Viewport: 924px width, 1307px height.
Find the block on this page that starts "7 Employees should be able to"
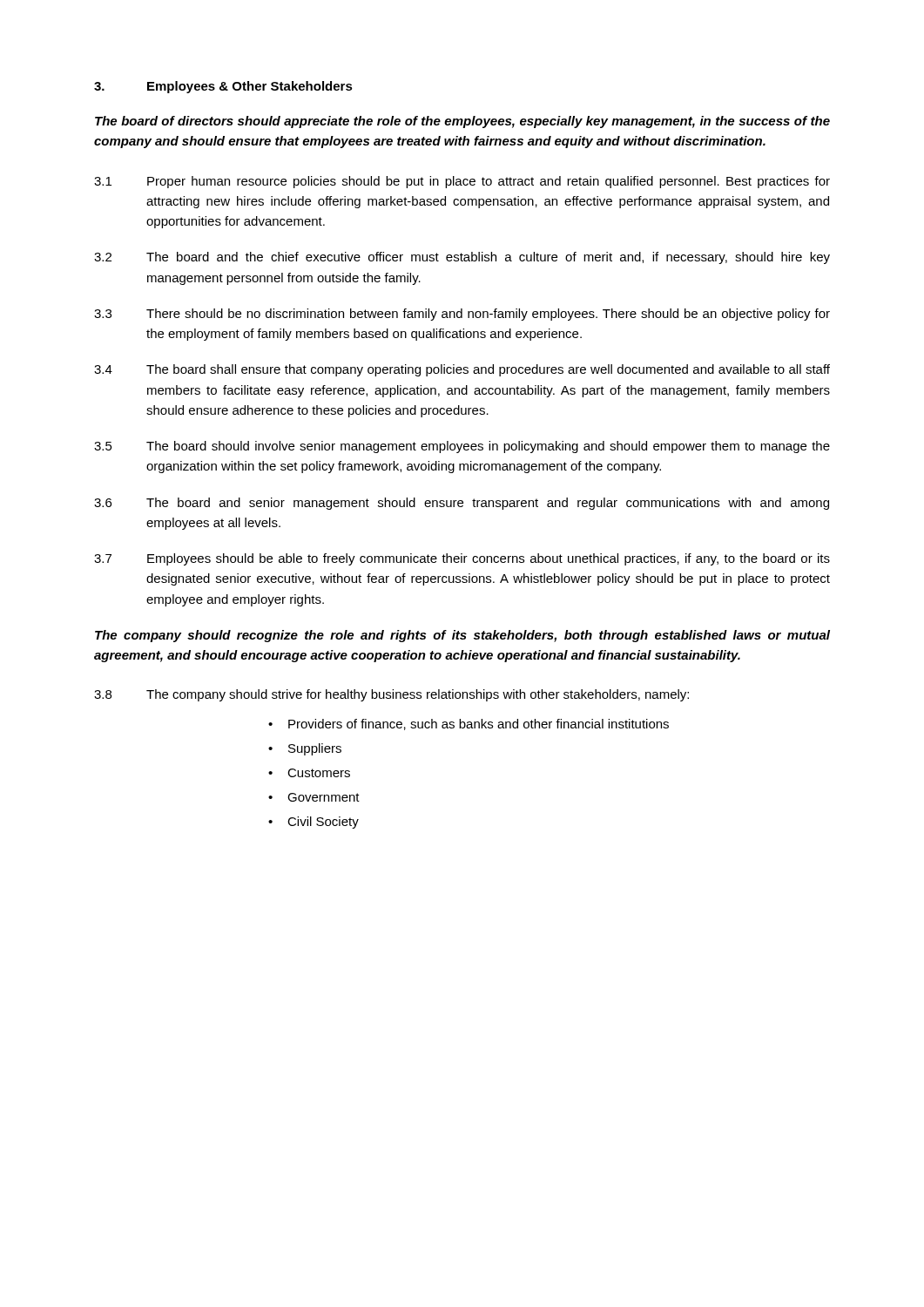coord(462,578)
